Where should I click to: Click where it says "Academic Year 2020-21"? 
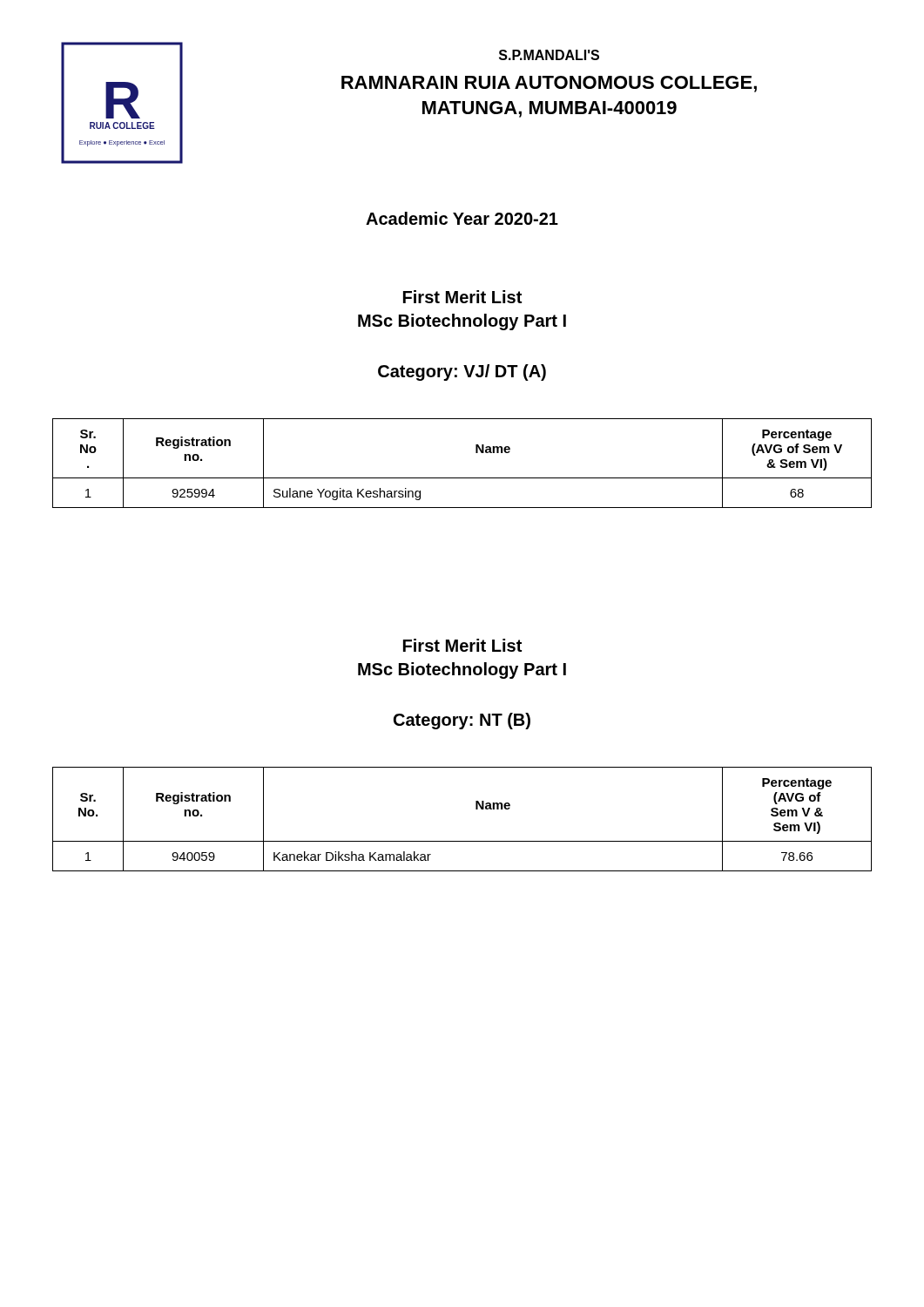point(462,219)
